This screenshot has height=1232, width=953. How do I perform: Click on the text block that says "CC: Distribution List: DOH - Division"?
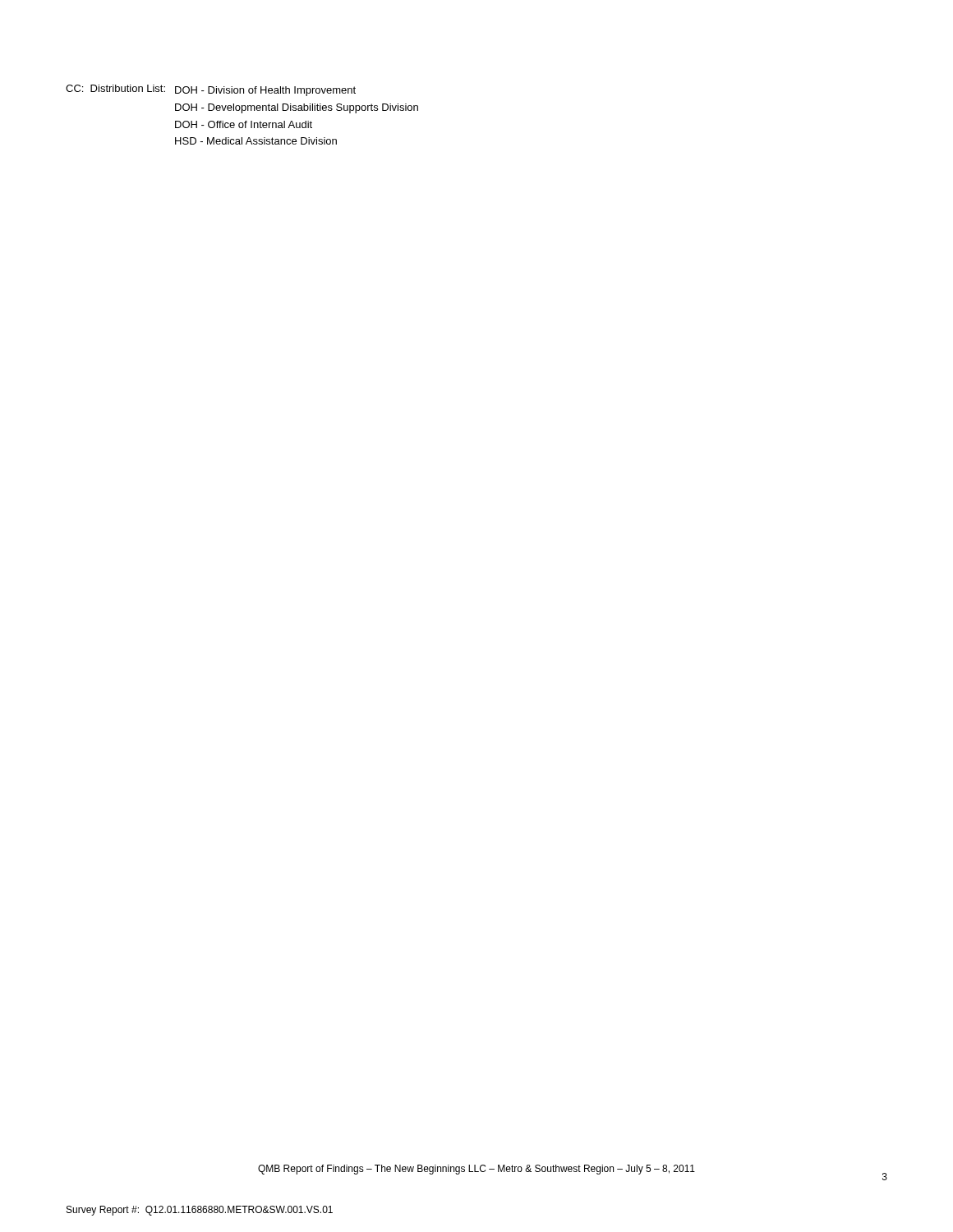pyautogui.click(x=242, y=116)
